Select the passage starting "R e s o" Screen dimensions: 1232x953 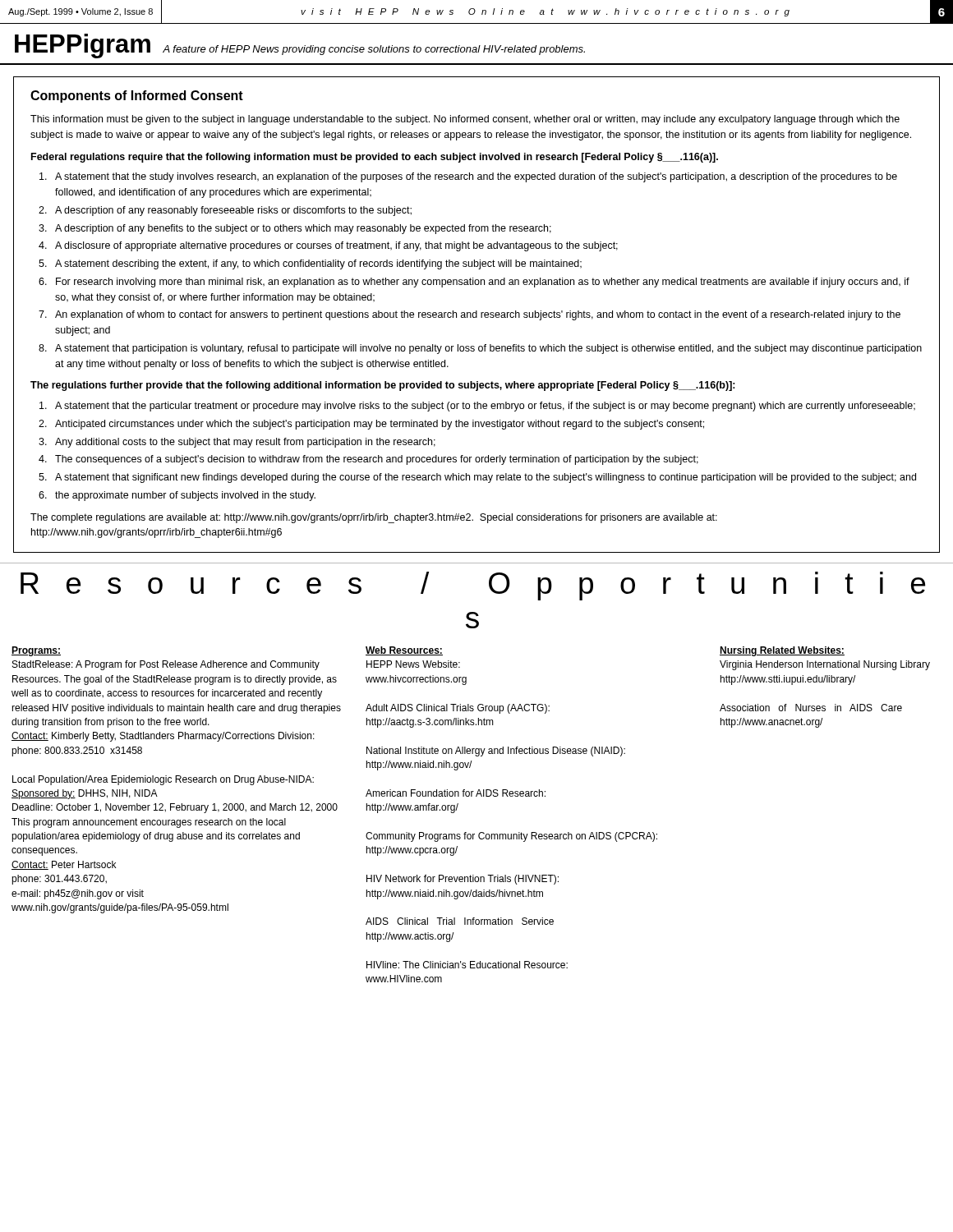tap(476, 601)
